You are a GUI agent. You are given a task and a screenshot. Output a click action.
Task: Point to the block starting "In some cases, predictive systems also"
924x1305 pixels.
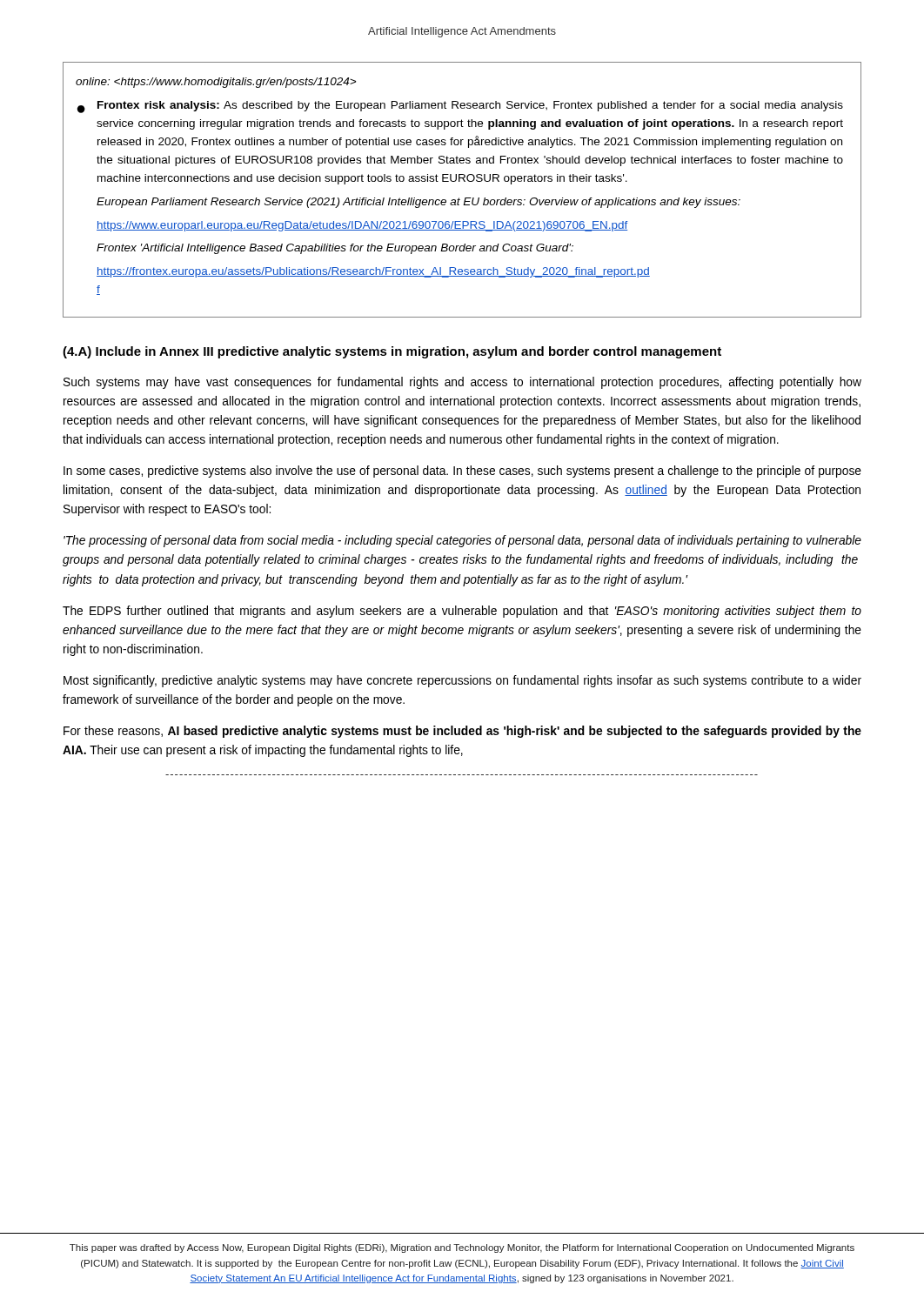pos(462,490)
